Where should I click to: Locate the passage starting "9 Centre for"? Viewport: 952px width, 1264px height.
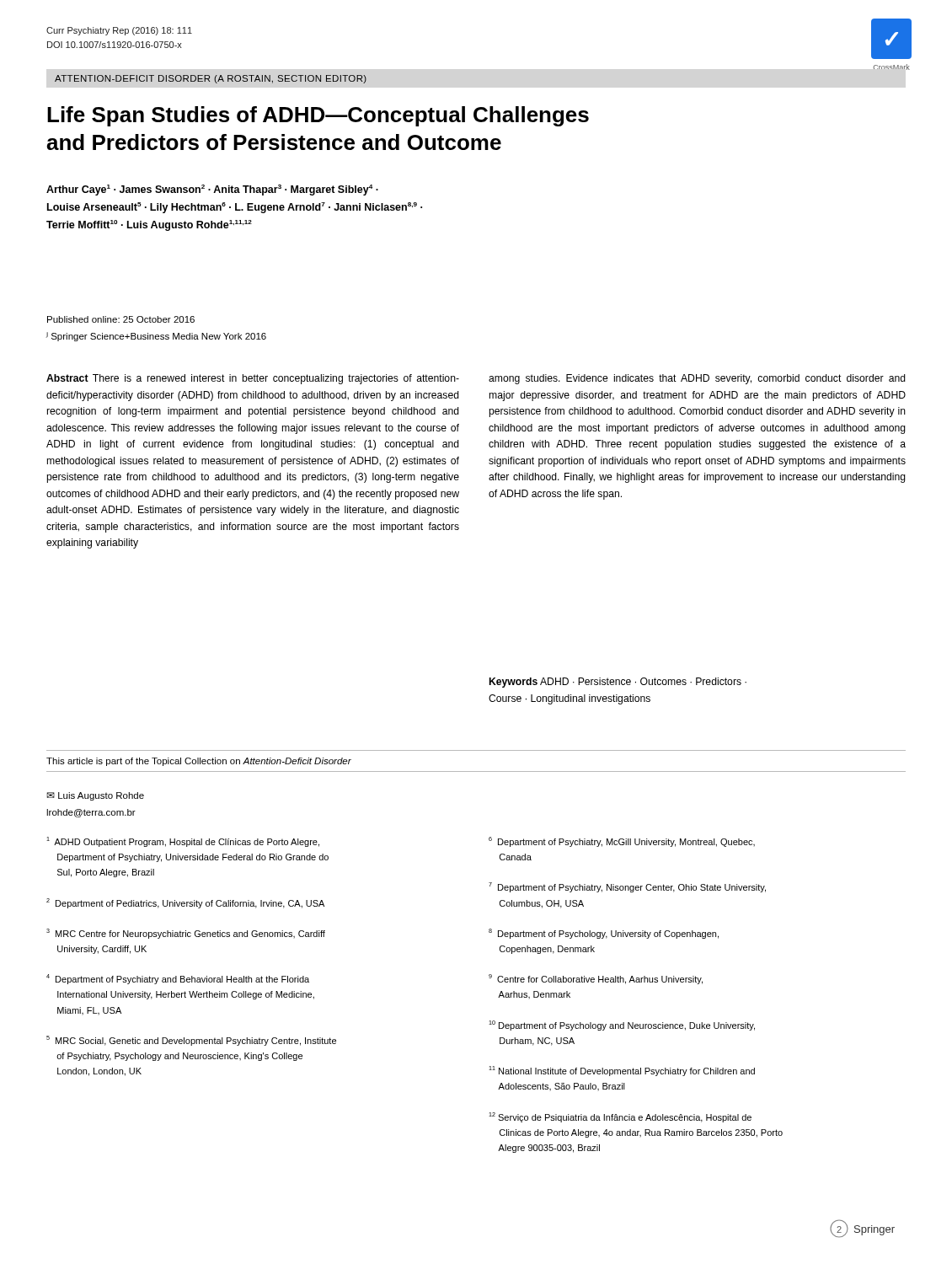coord(596,987)
